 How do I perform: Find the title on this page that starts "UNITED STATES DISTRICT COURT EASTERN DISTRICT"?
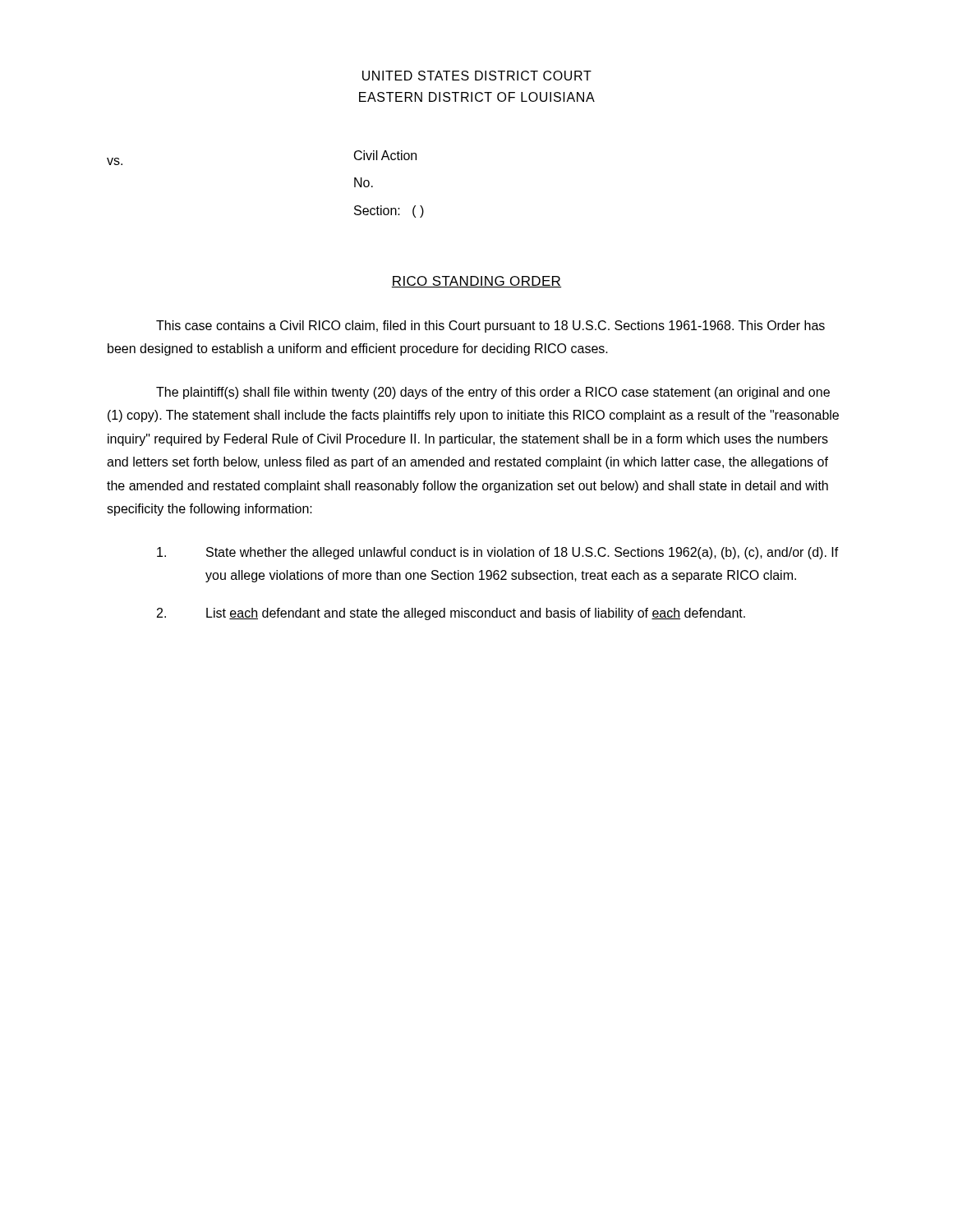click(x=476, y=87)
